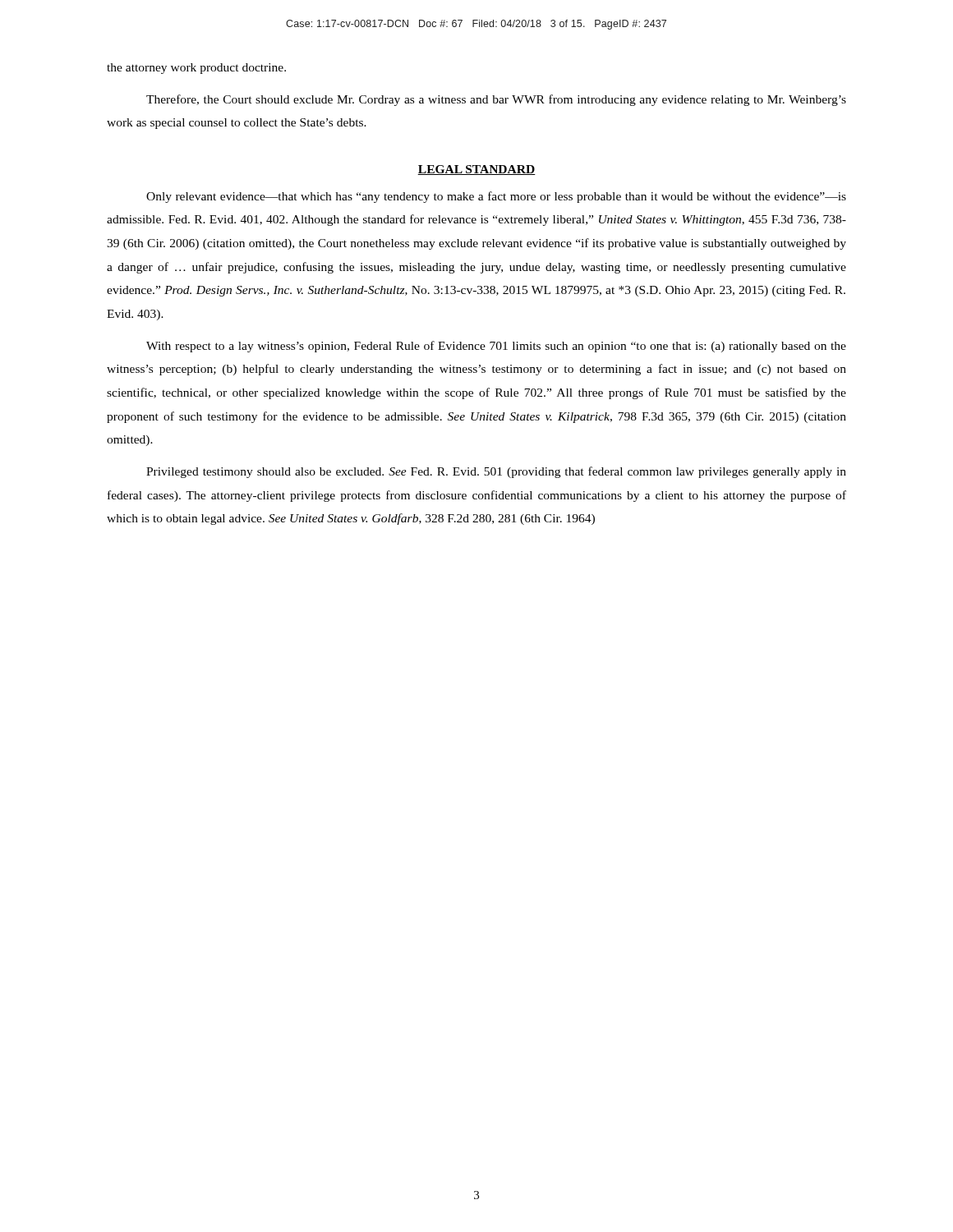Point to the block starting "the attorney work product doctrine."

click(x=197, y=67)
